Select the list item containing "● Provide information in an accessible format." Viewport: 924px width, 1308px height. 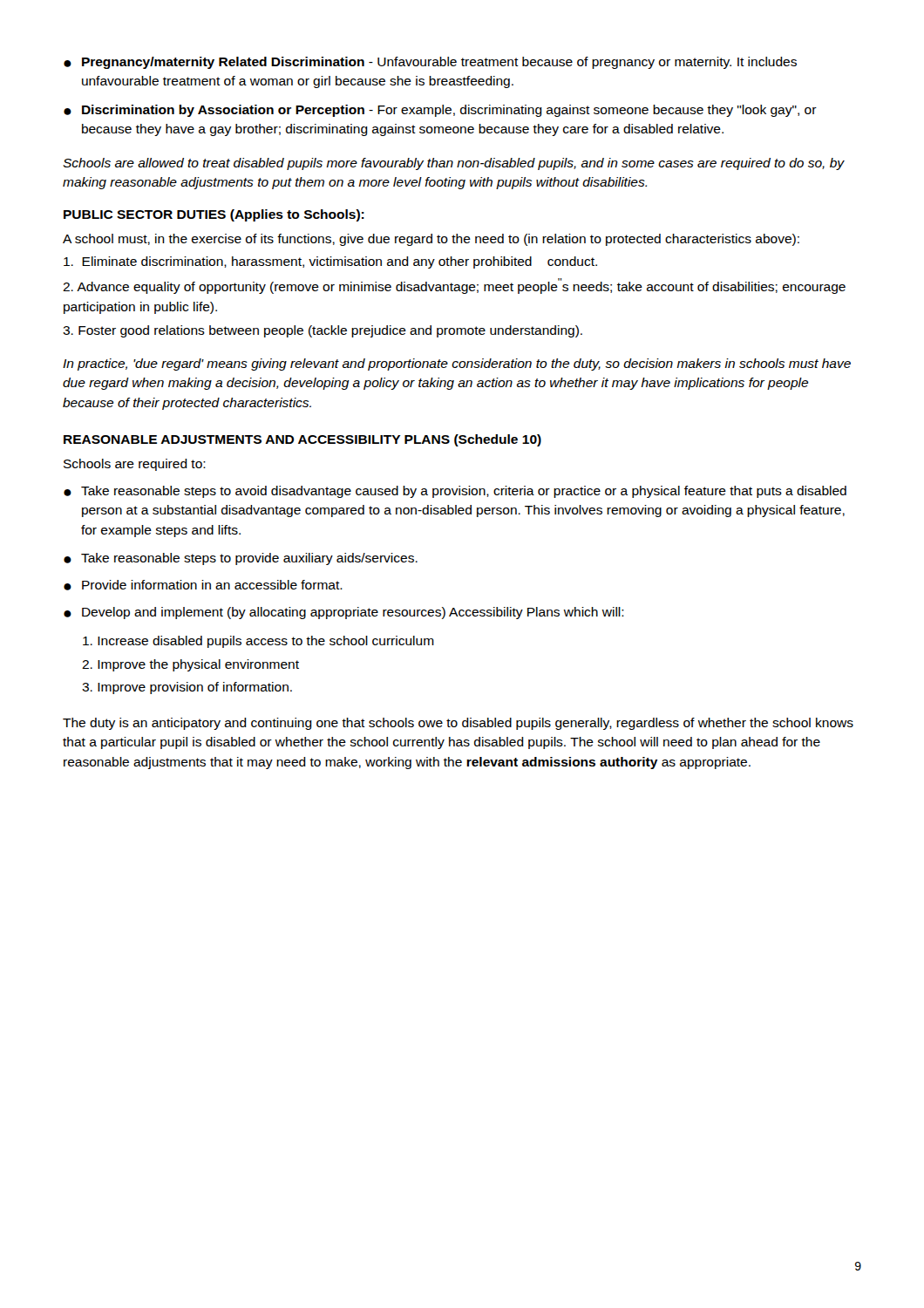(203, 585)
